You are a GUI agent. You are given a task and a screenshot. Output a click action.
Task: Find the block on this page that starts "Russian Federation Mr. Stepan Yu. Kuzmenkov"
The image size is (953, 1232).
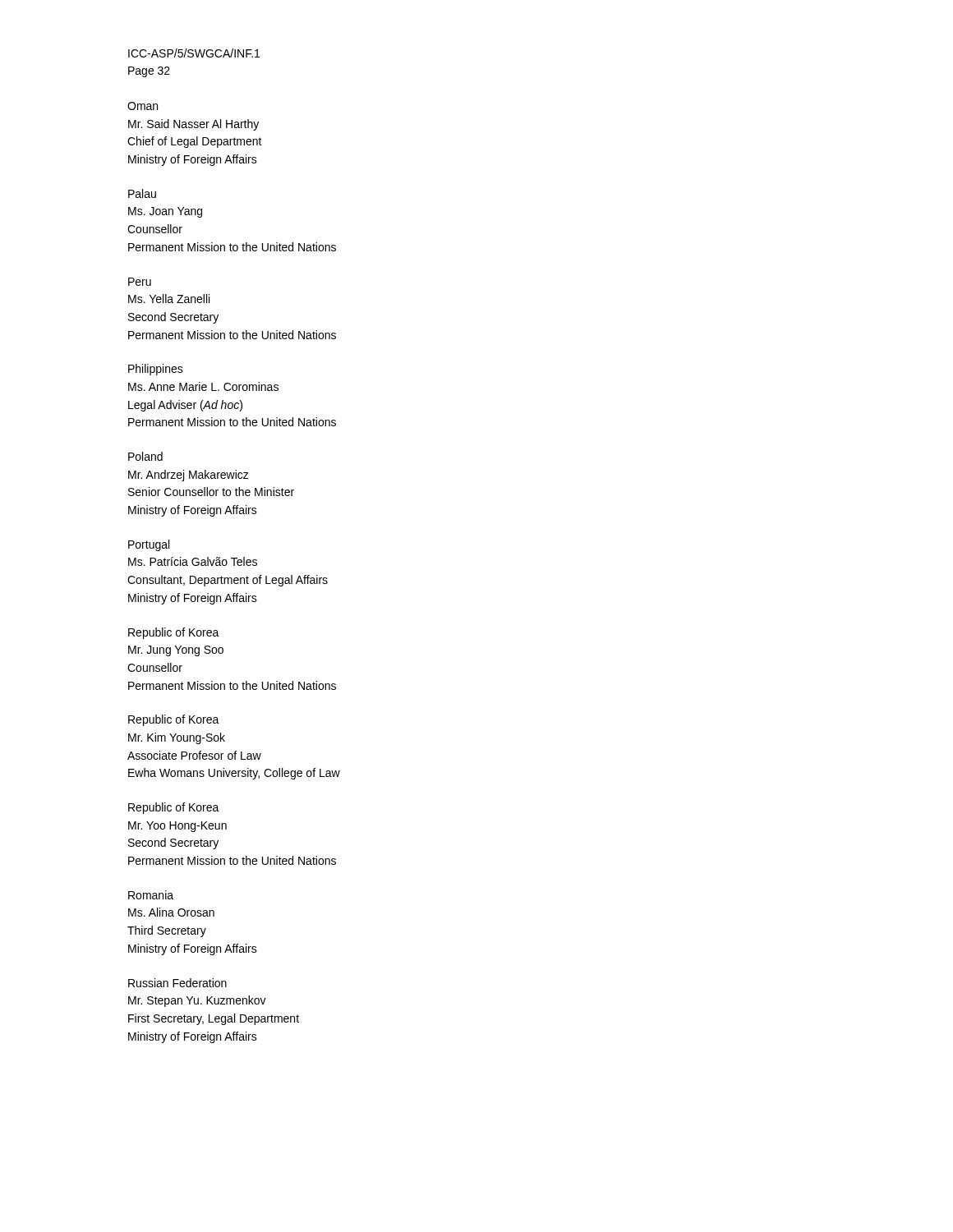[177, 983]
